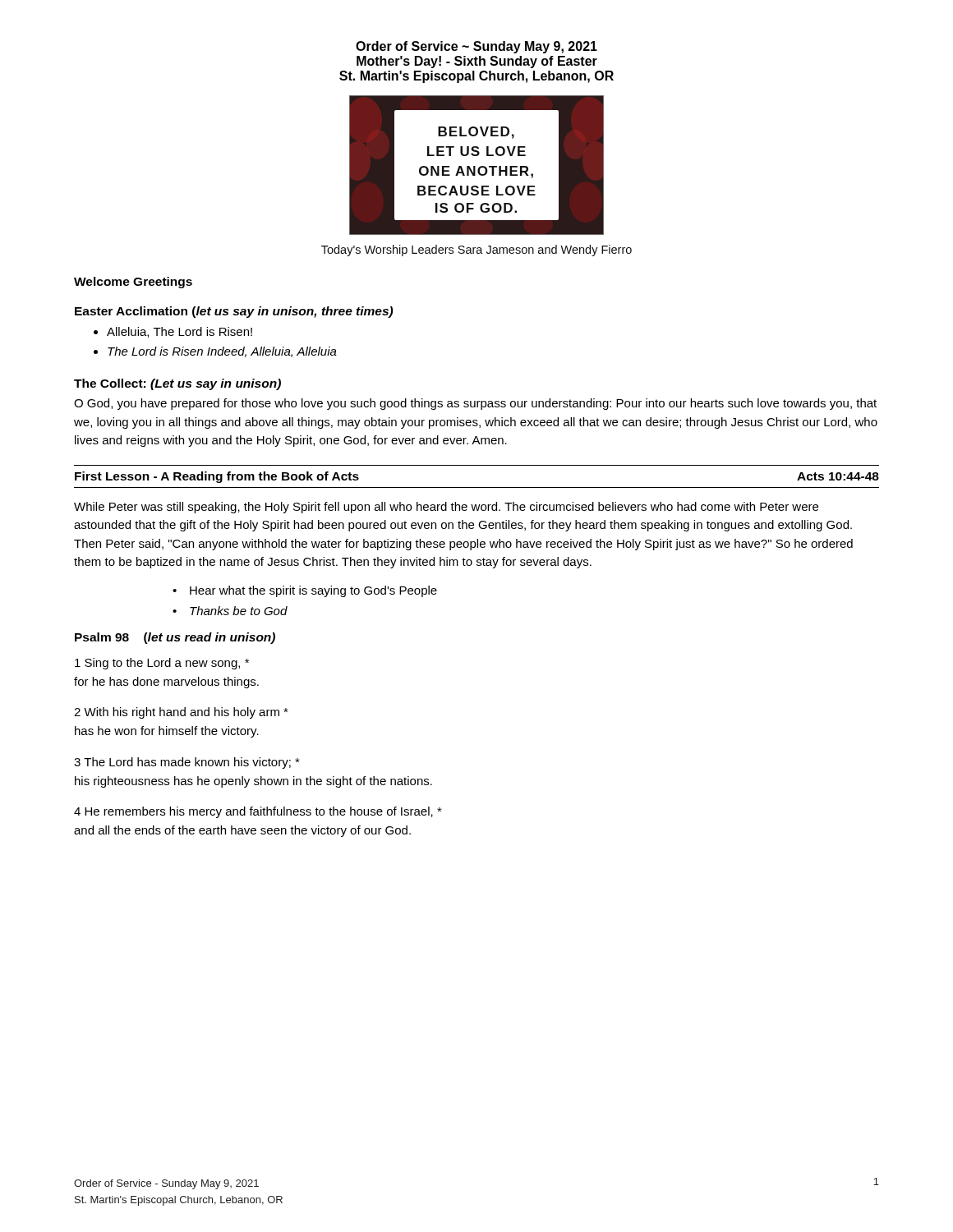Click on the text block that says "O God, you have prepared for those who"
This screenshot has height=1232, width=953.
click(476, 421)
